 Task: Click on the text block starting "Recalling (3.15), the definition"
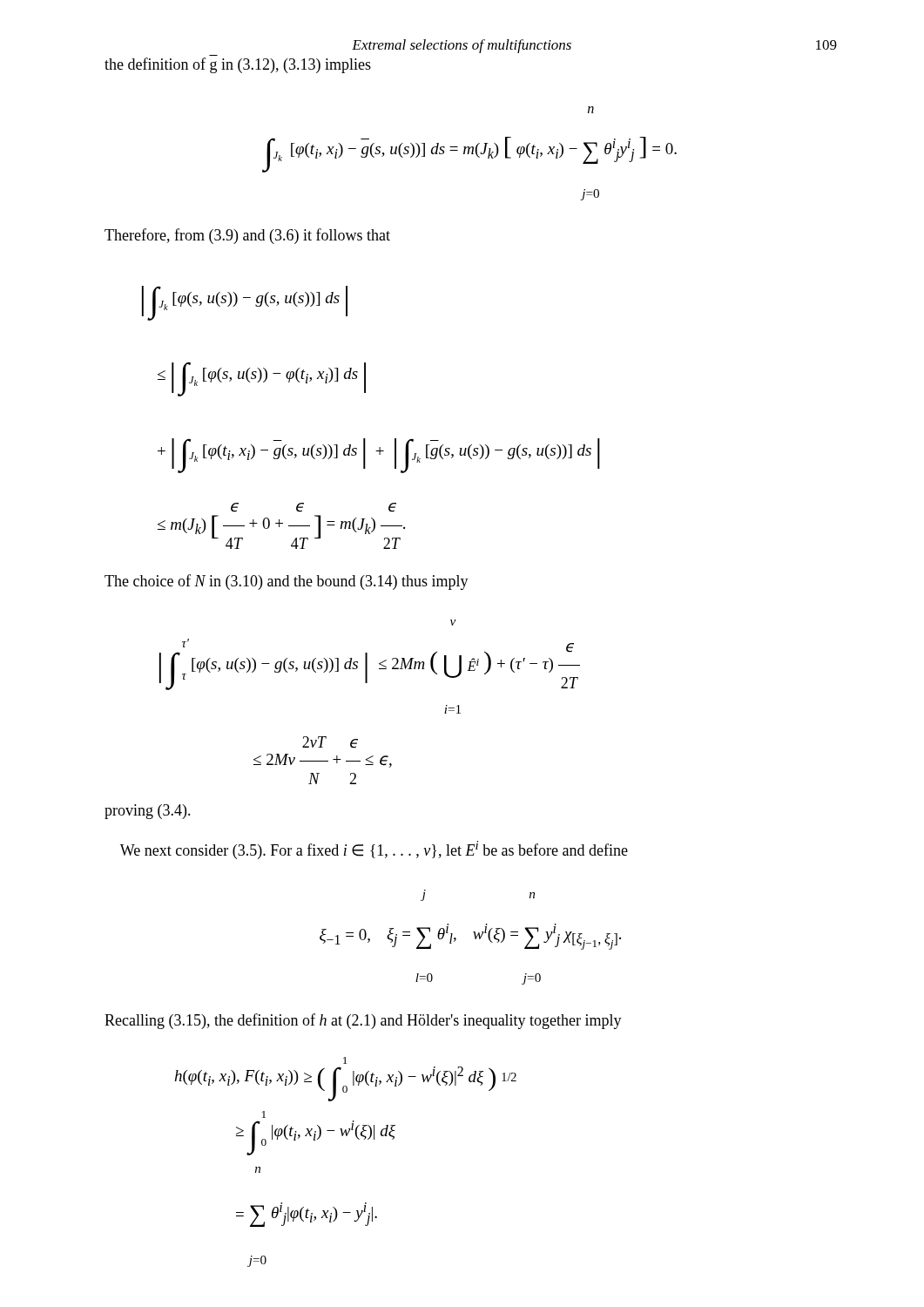[363, 1020]
